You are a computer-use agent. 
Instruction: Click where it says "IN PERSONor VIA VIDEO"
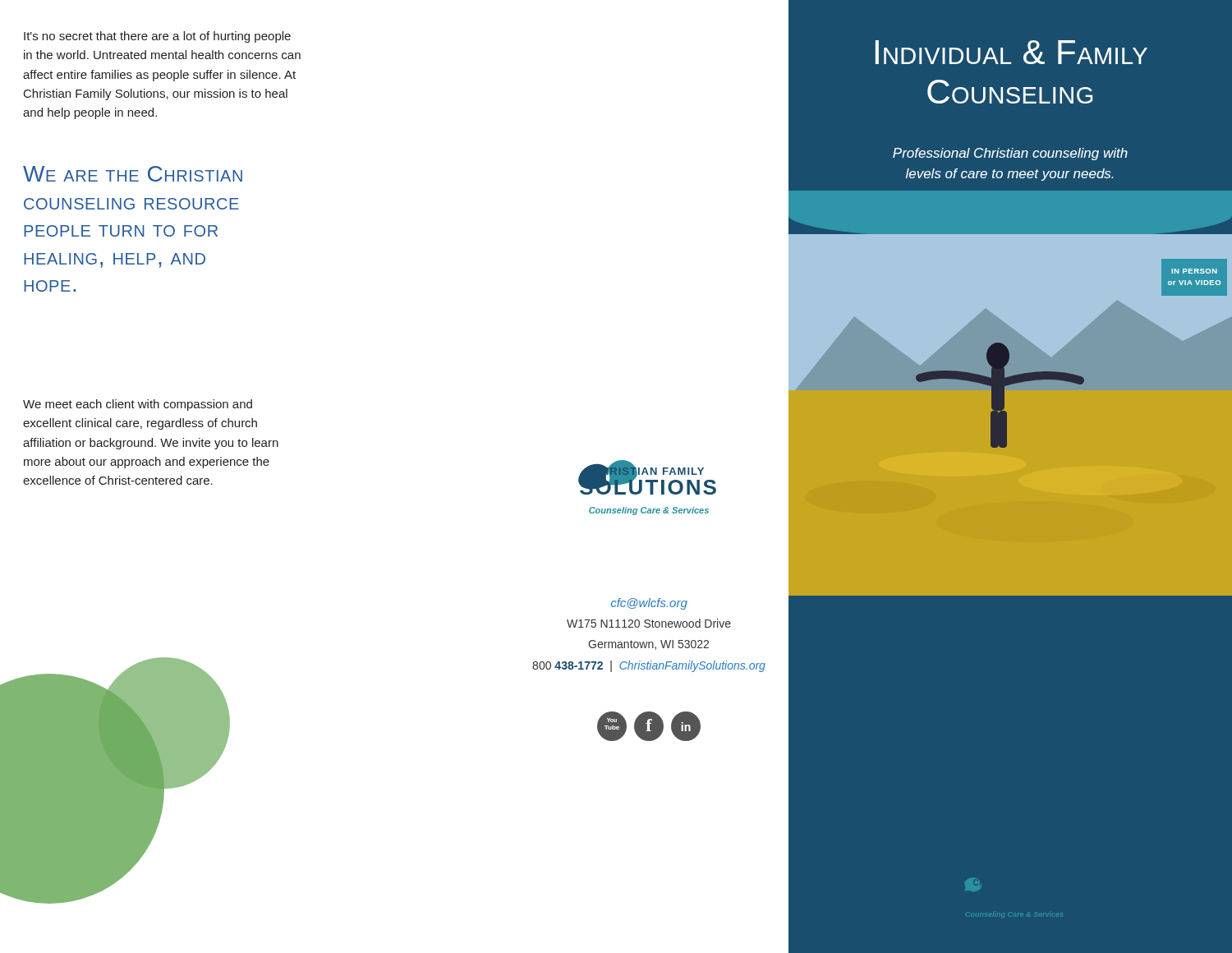(1194, 277)
